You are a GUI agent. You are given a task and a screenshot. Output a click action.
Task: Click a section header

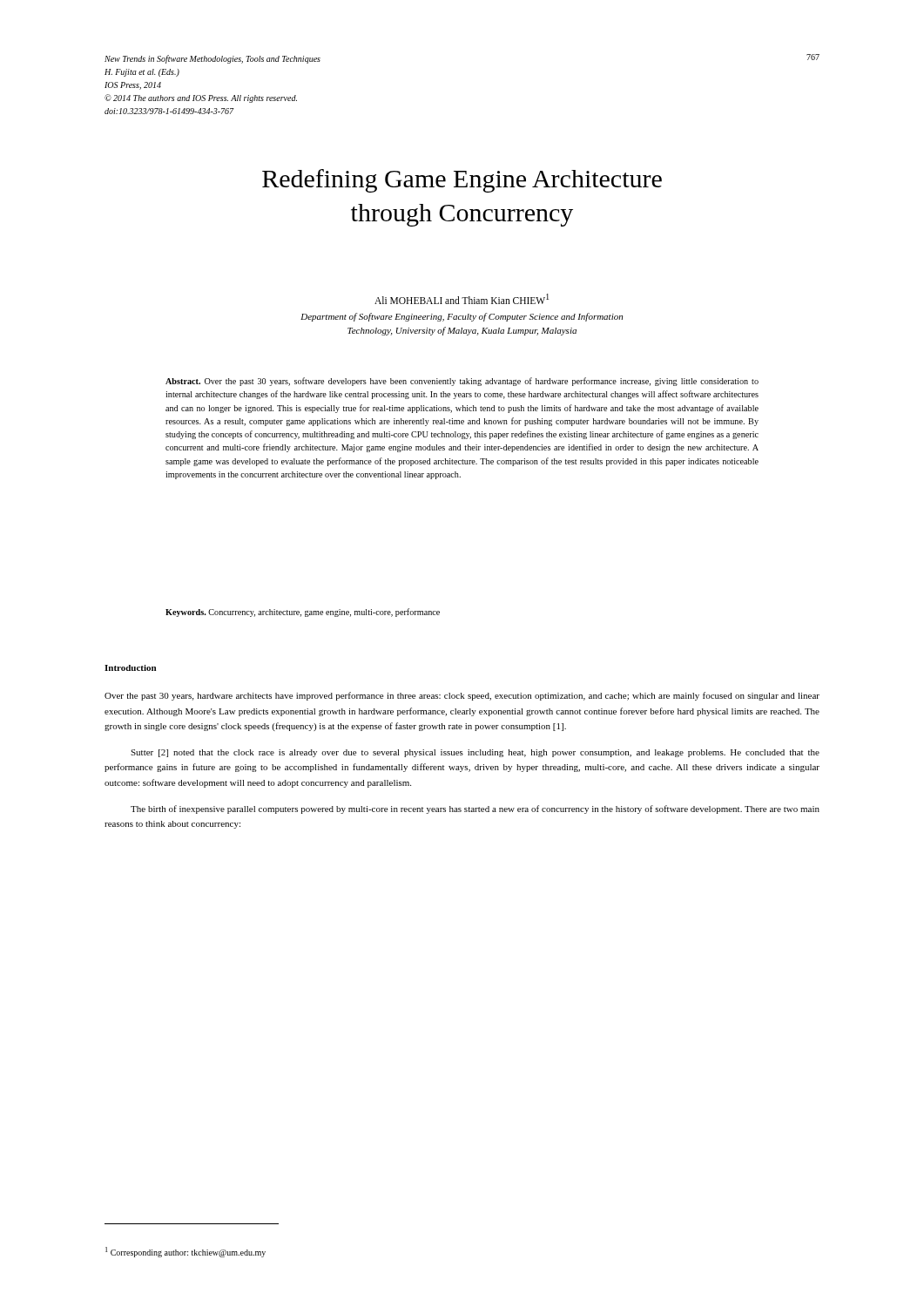(131, 667)
